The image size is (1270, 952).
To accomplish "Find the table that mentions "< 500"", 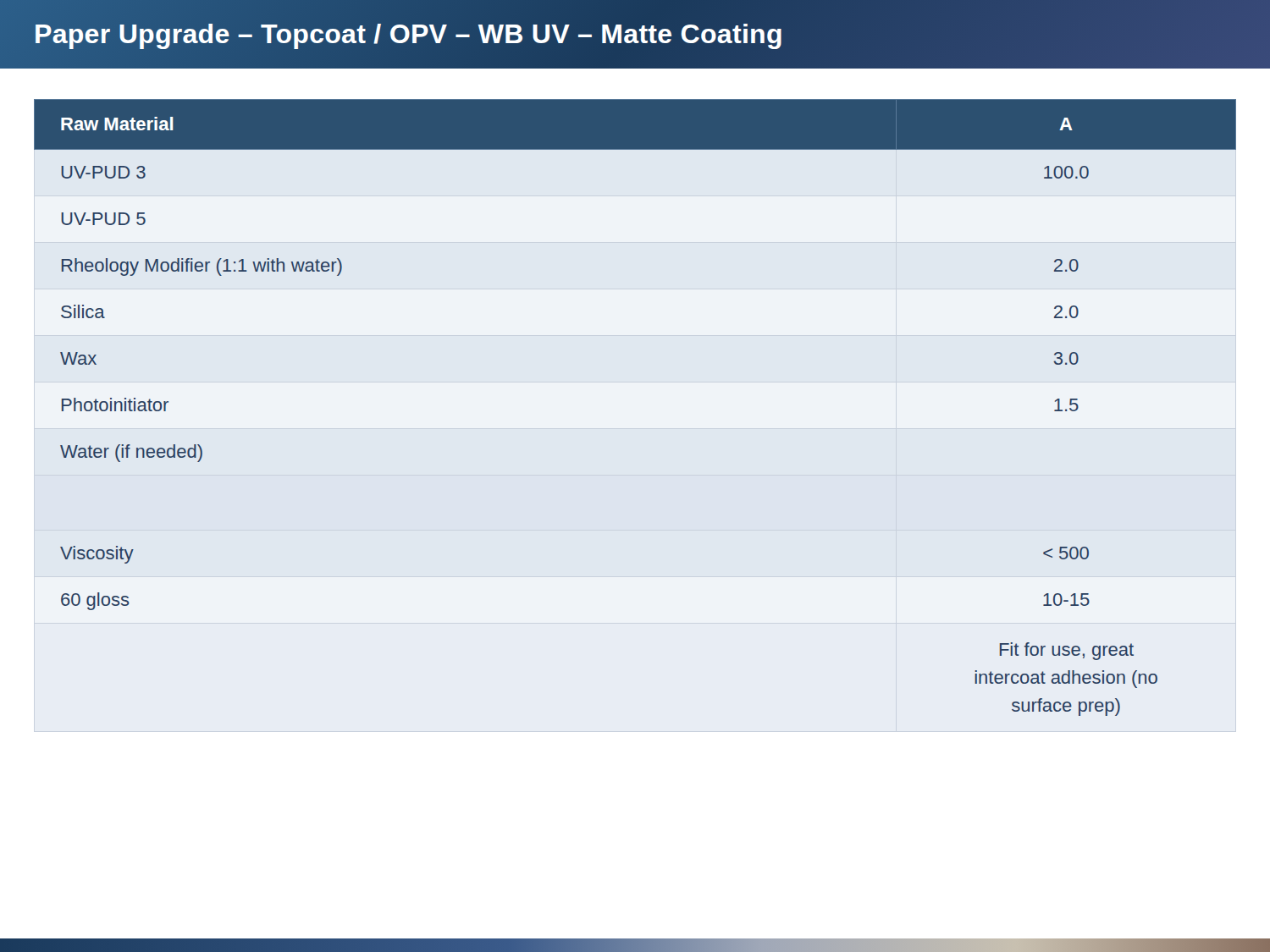I will [635, 416].
